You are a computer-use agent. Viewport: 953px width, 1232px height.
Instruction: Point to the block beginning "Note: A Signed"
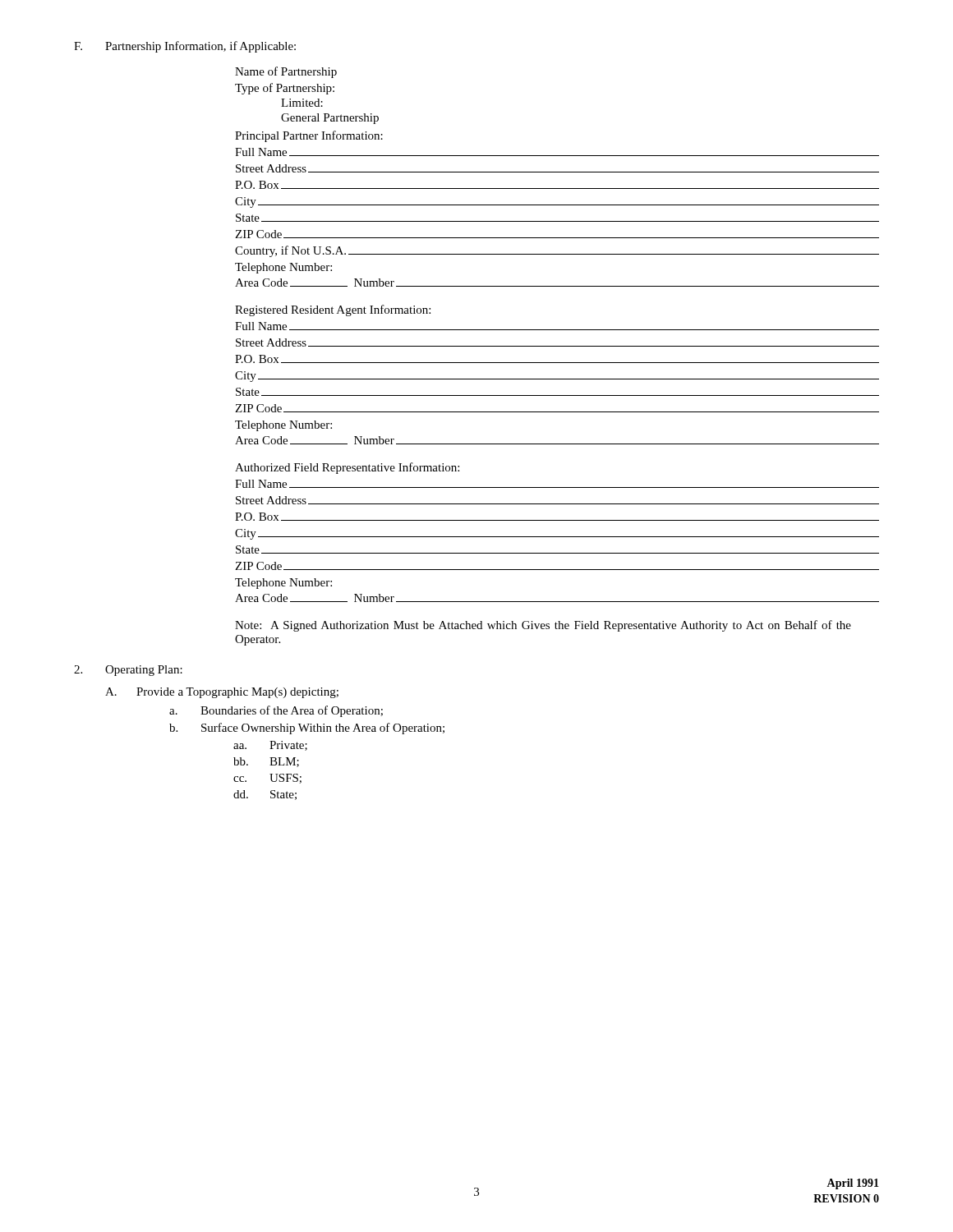tap(543, 632)
